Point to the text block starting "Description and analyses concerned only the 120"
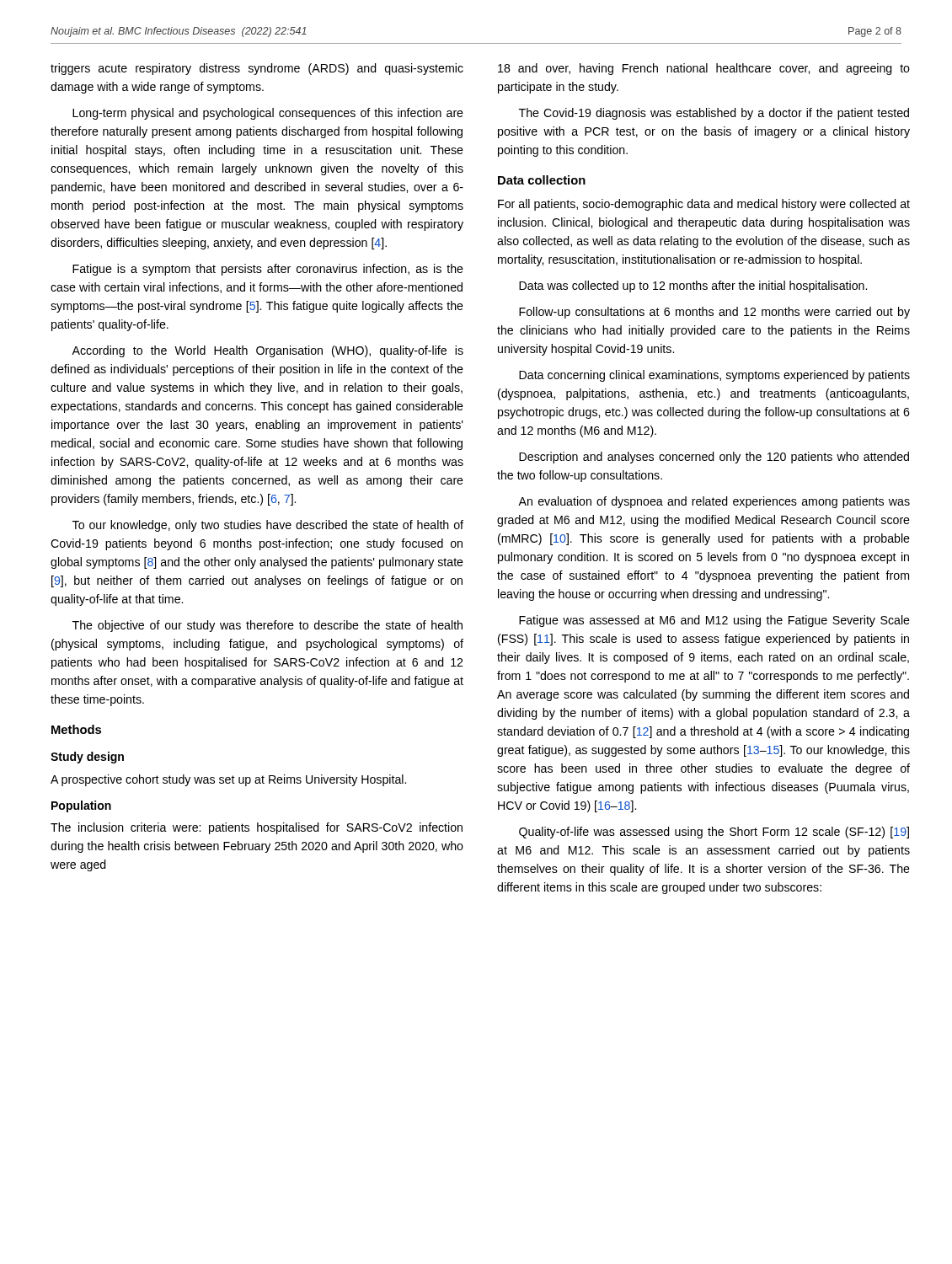Image resolution: width=952 pixels, height=1264 pixels. coord(703,466)
